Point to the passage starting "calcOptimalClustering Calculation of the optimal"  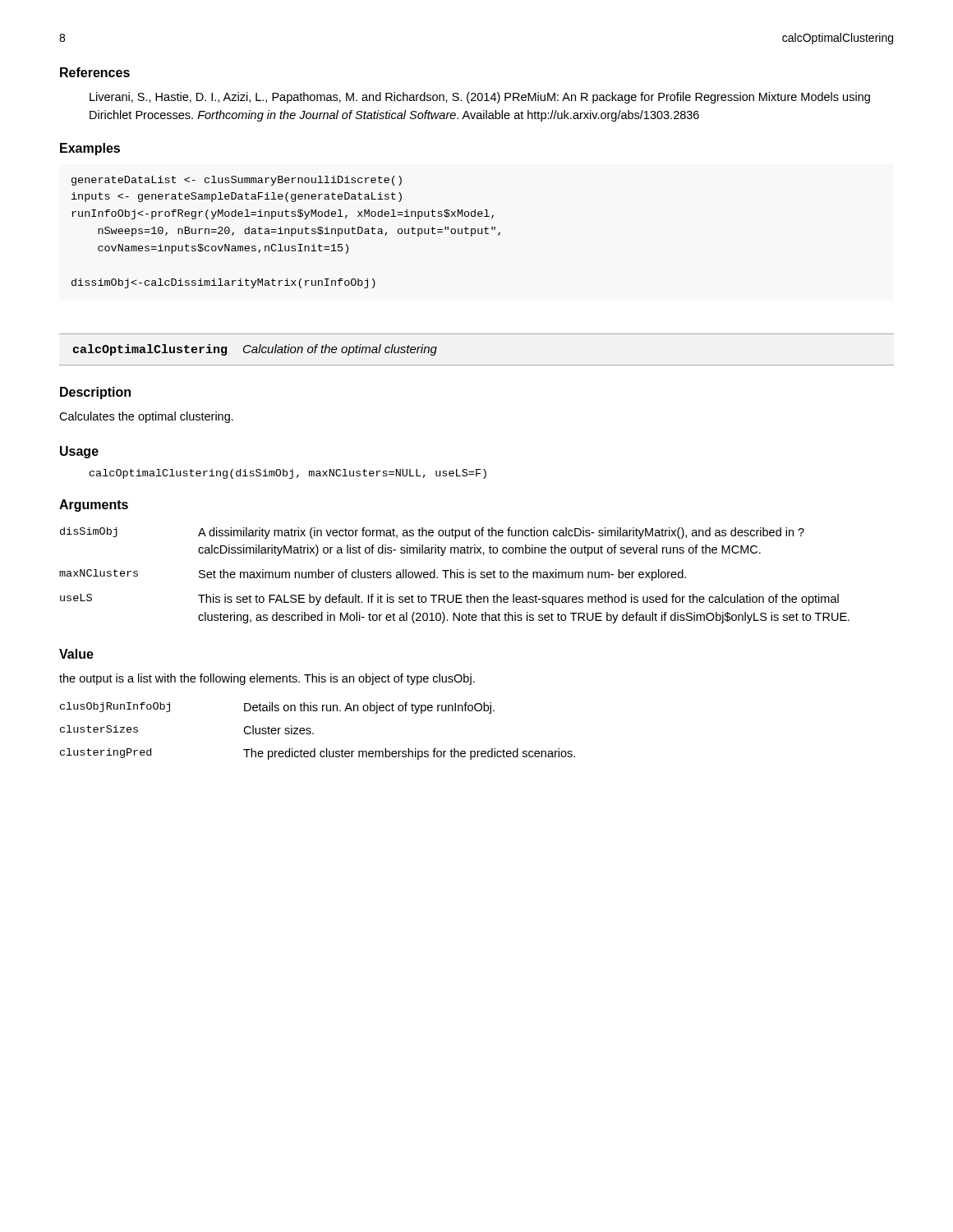point(255,349)
